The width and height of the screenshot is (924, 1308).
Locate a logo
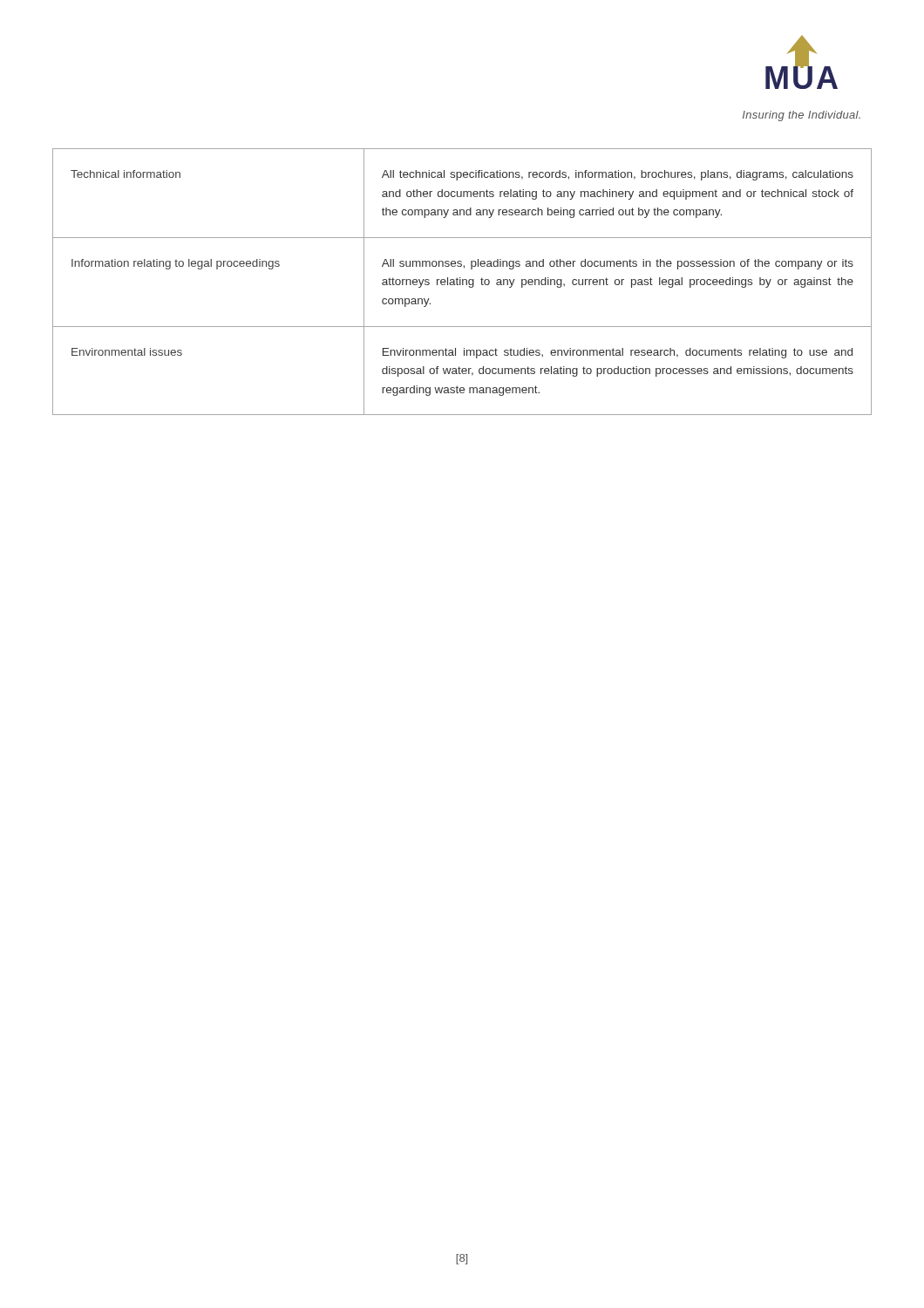click(802, 74)
